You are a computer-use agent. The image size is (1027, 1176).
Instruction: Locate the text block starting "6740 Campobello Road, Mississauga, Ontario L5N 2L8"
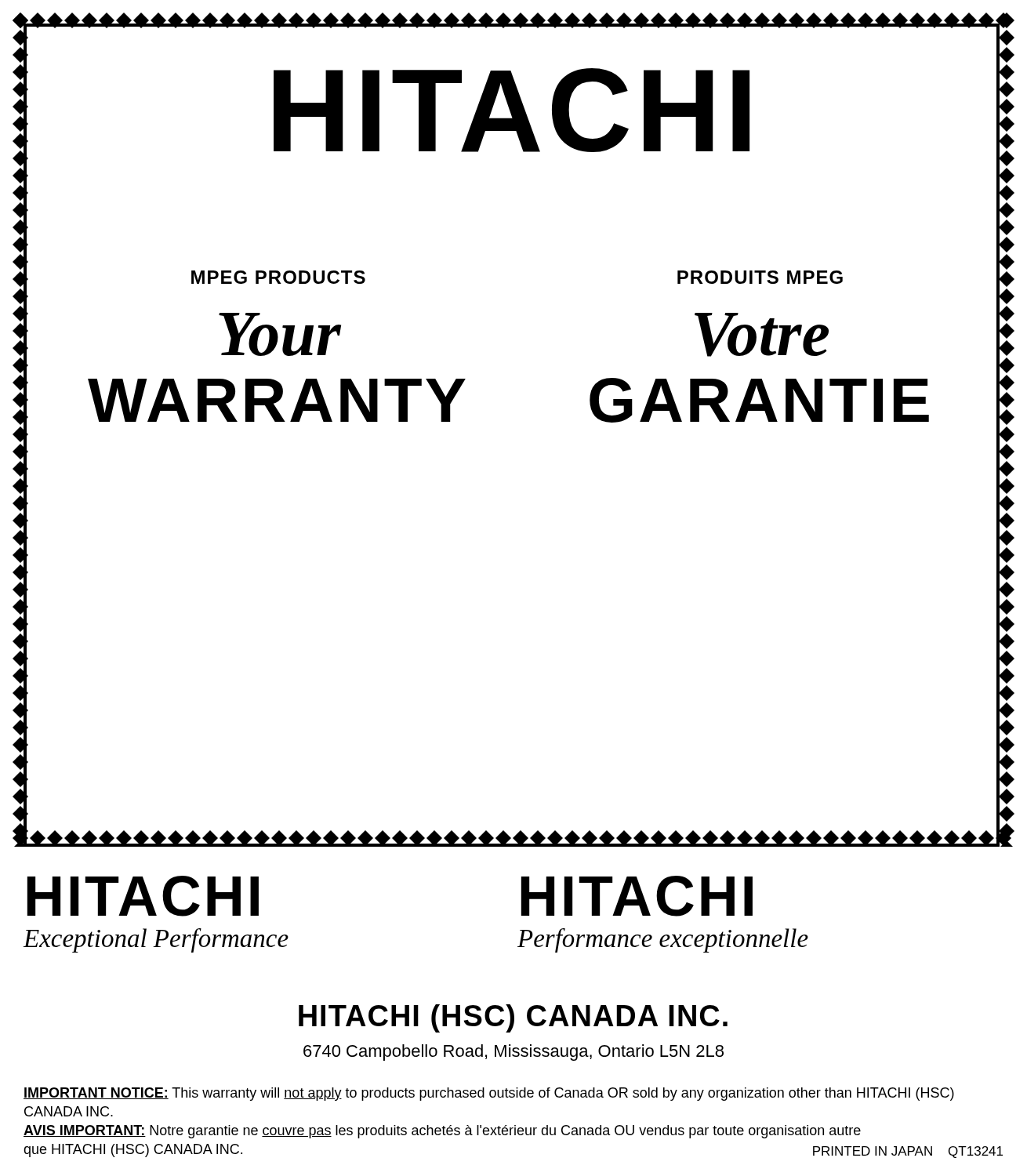(514, 1051)
